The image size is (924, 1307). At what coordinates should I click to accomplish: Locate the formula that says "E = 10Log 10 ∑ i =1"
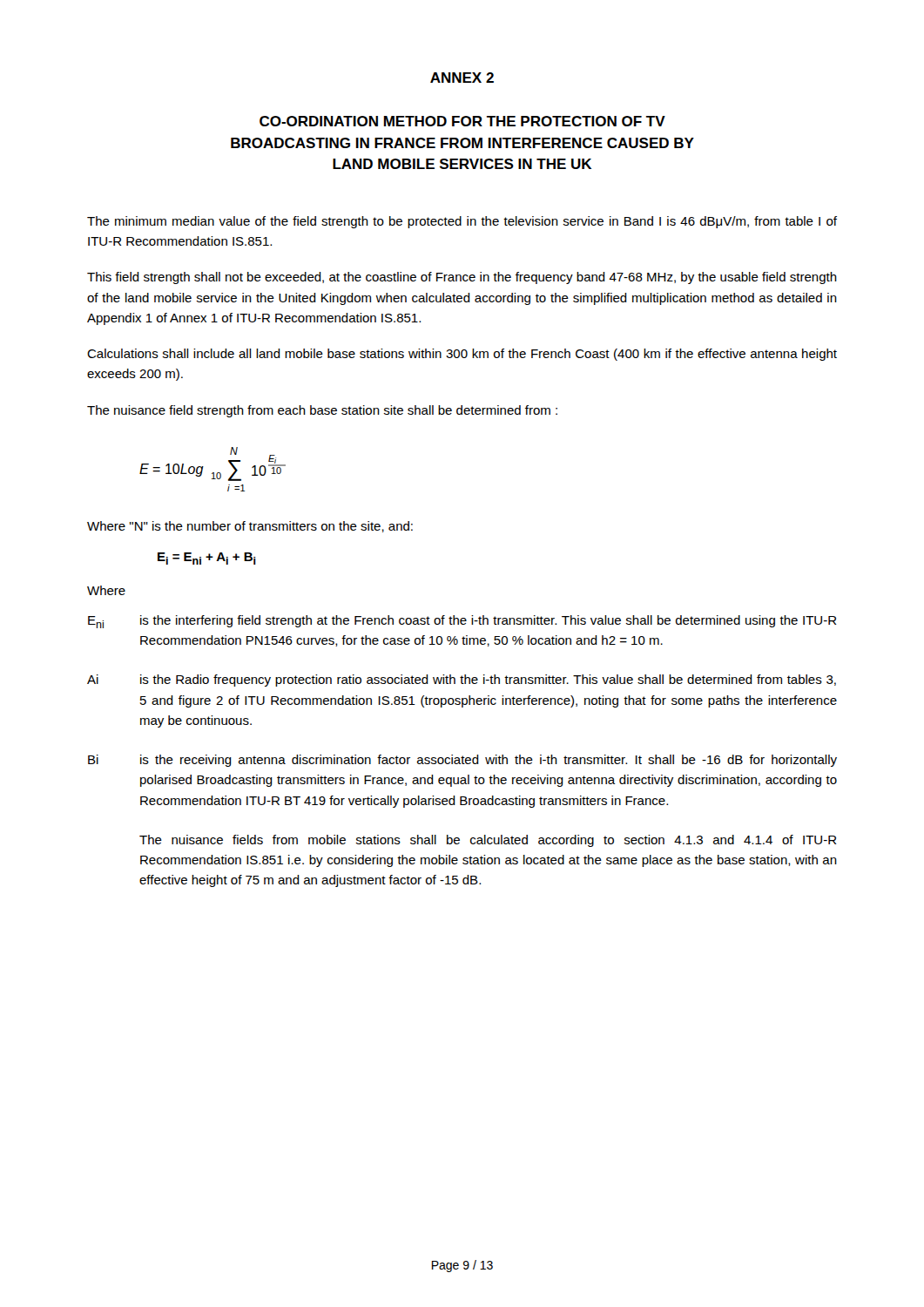click(231, 469)
